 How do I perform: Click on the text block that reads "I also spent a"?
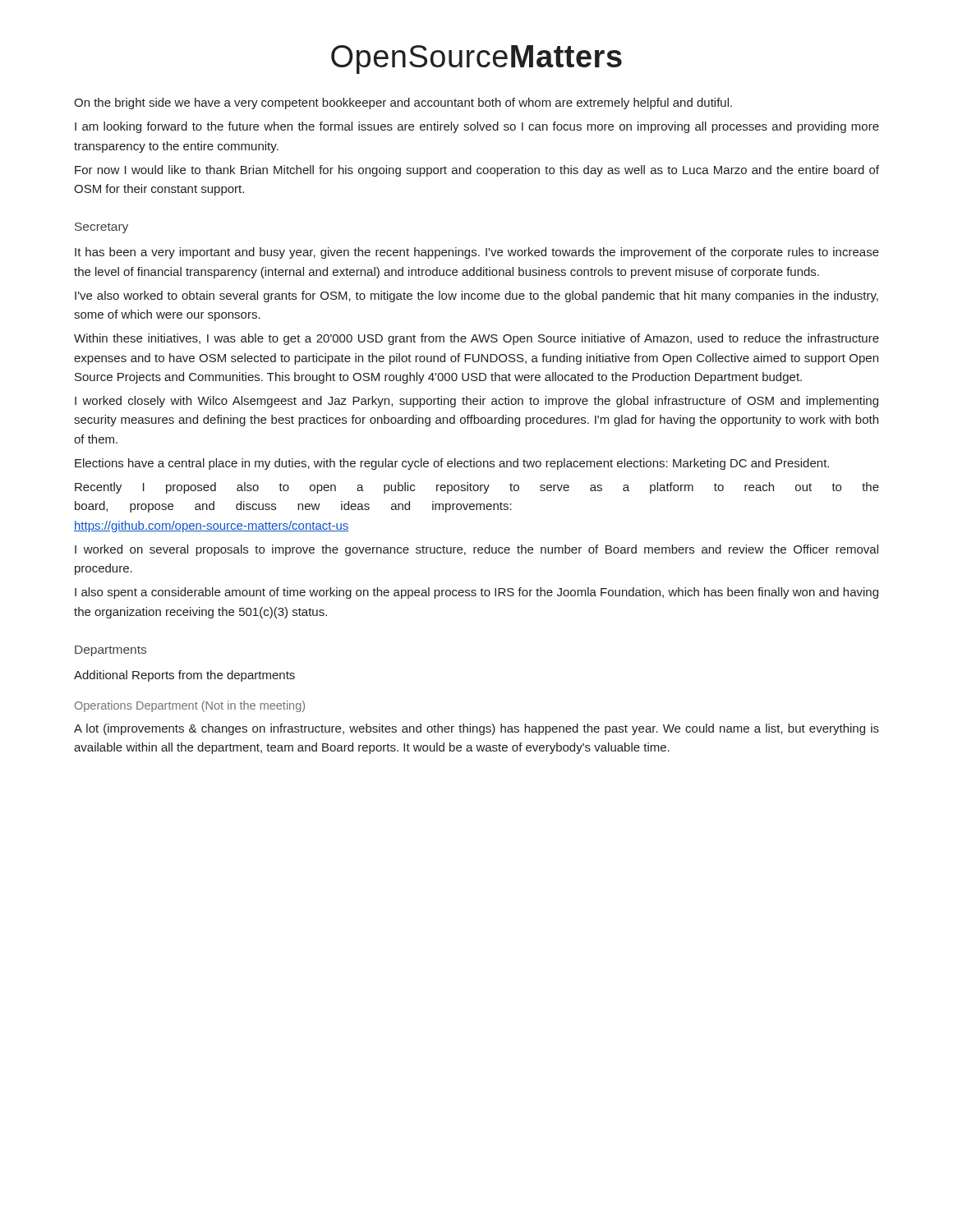pyautogui.click(x=476, y=602)
